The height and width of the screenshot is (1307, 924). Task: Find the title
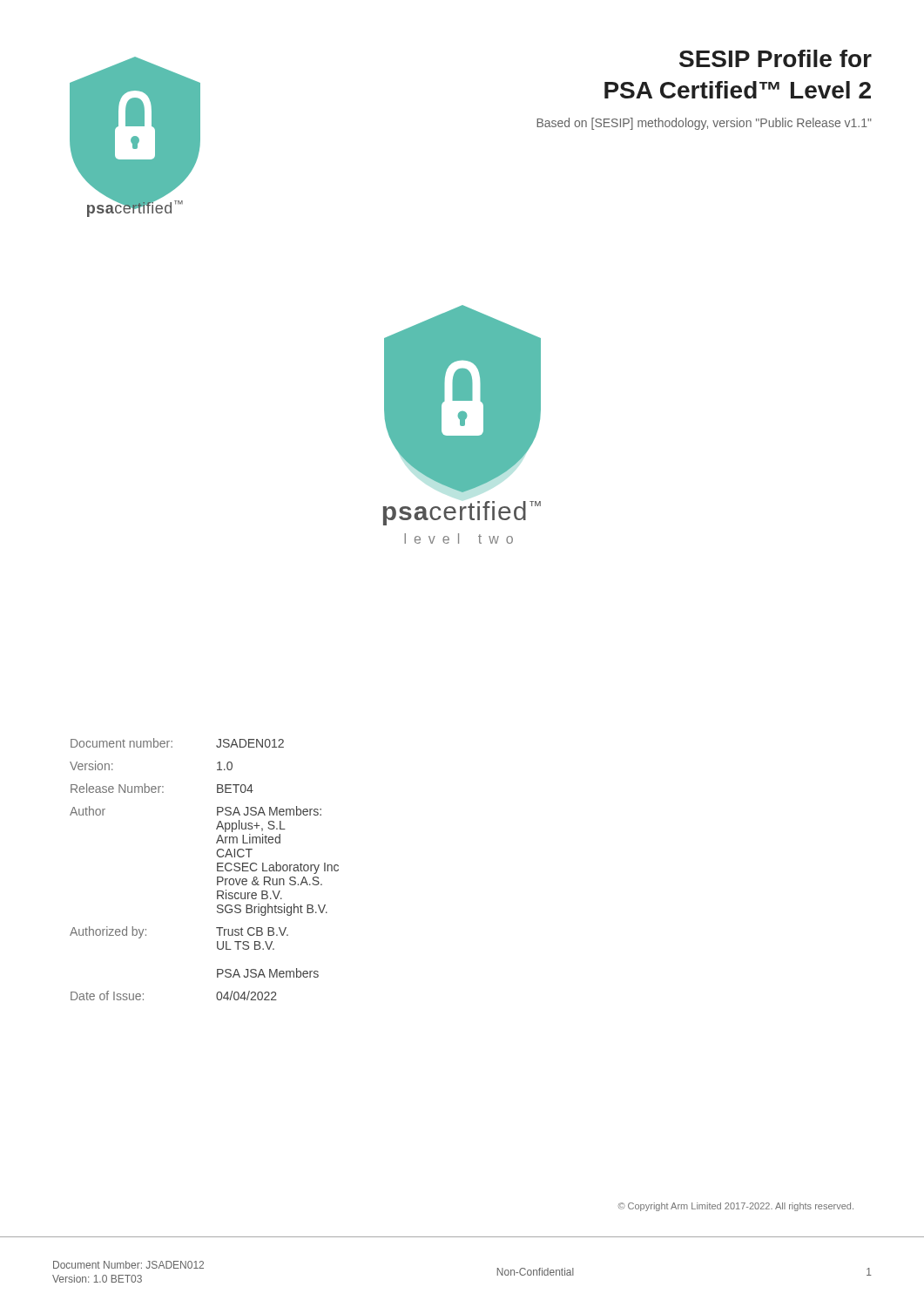point(558,87)
